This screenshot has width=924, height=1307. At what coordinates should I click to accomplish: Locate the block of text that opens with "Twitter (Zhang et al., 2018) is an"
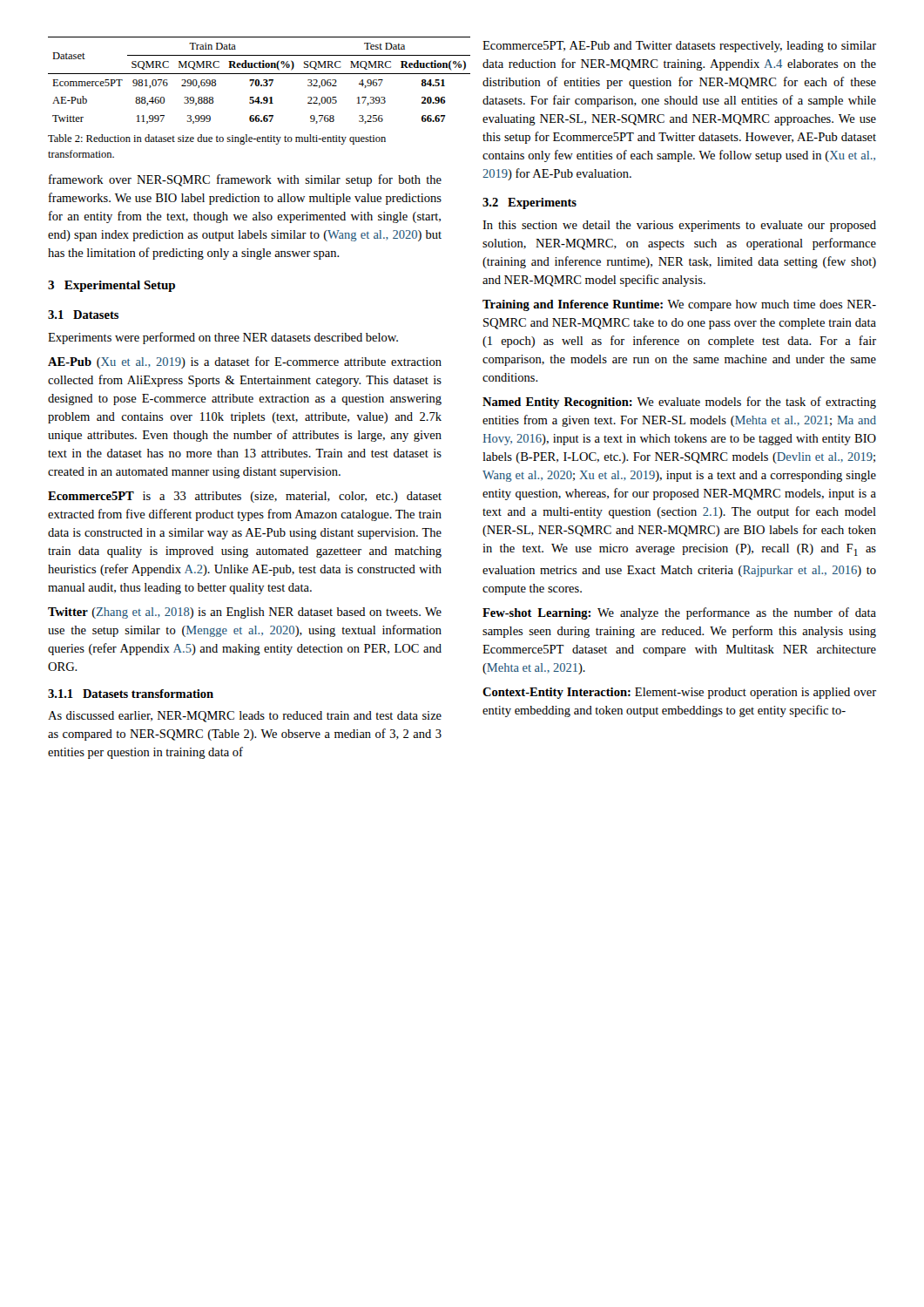click(245, 640)
